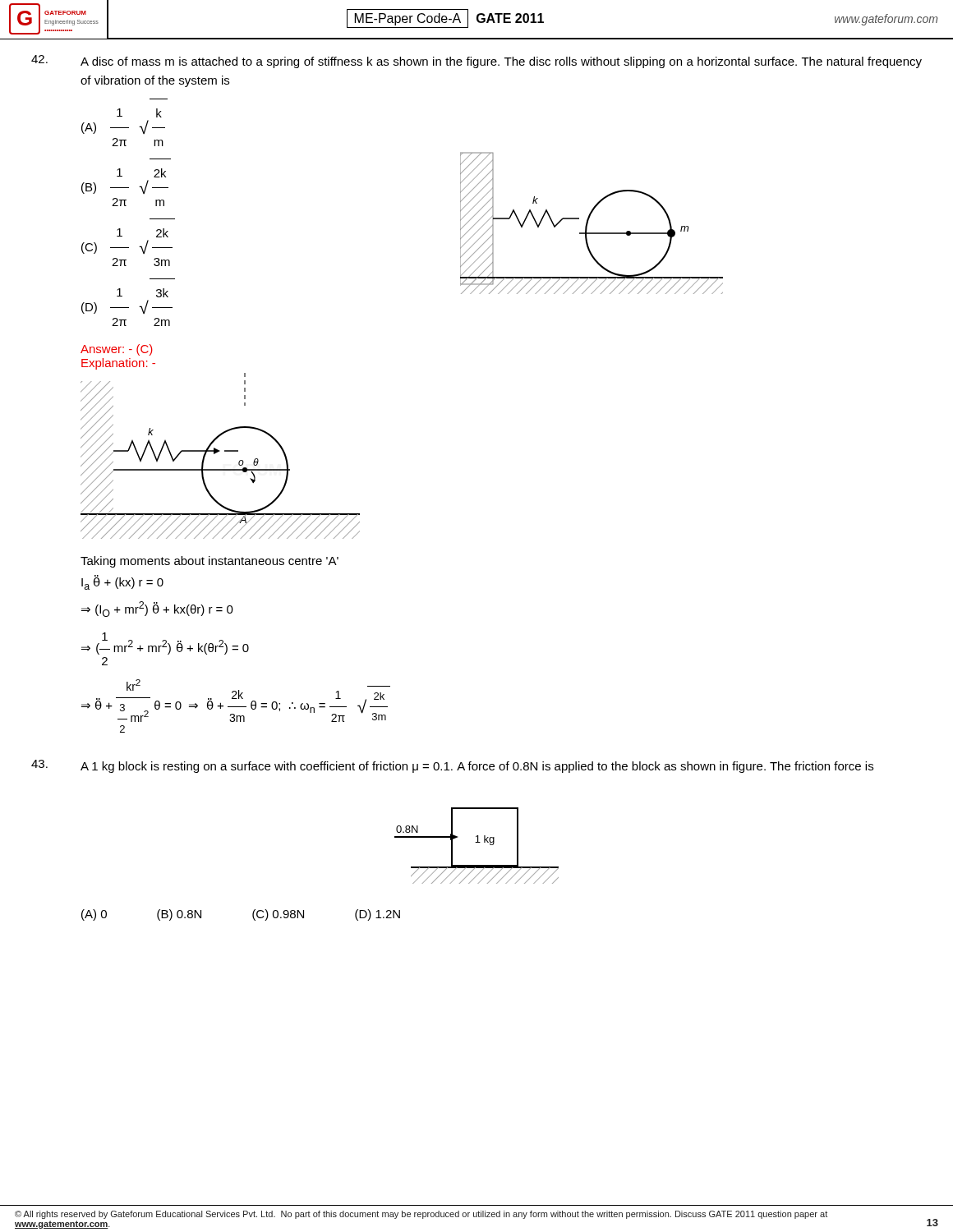Click on the formula containing "⇒ (IO +"
Viewport: 953px width, 1232px height.
(157, 610)
